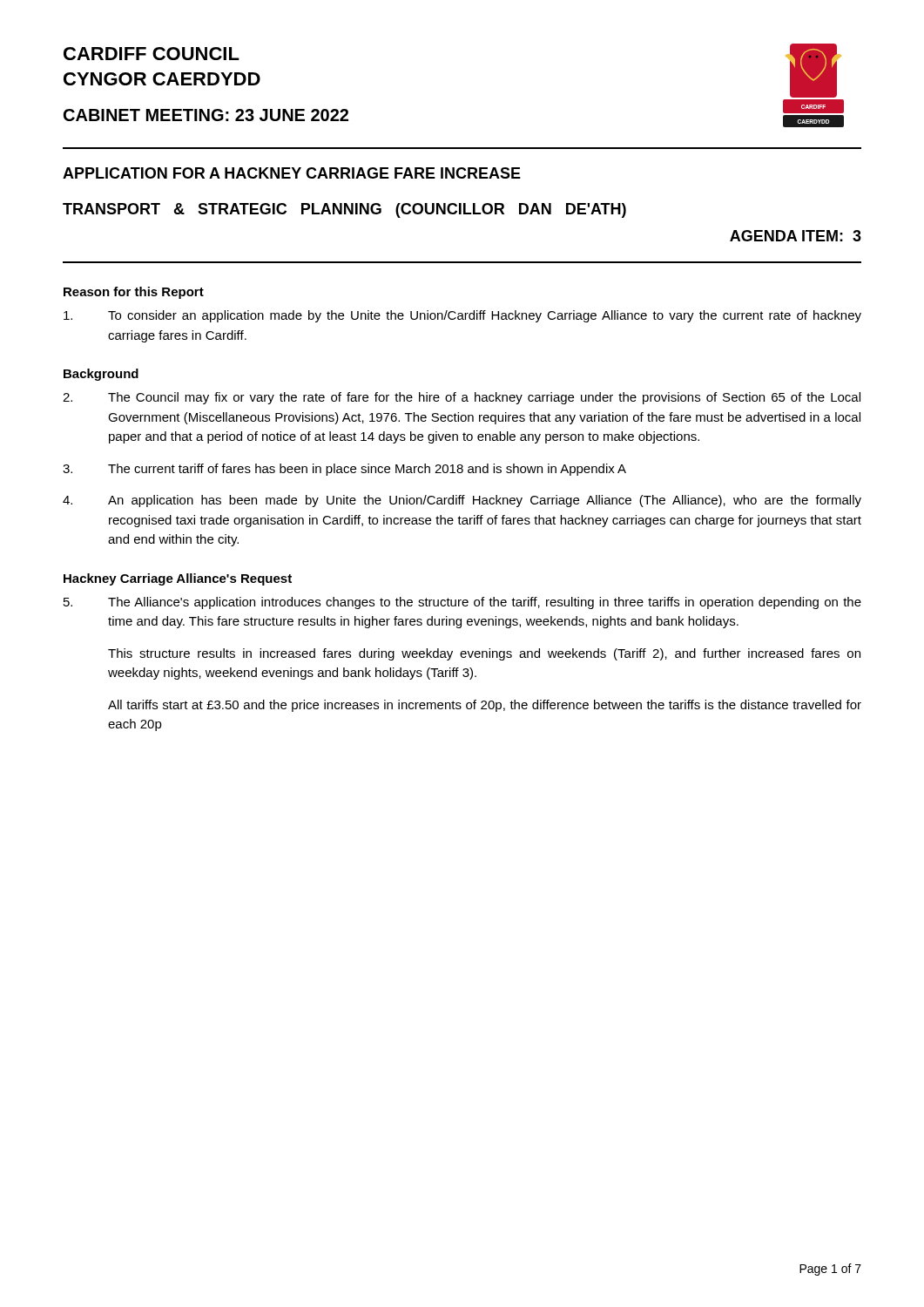
Task: Point to "TRANSPORT & STRATEGIC PLANNING (COUNCILLOR DAN DE'ATH)"
Action: point(345,209)
